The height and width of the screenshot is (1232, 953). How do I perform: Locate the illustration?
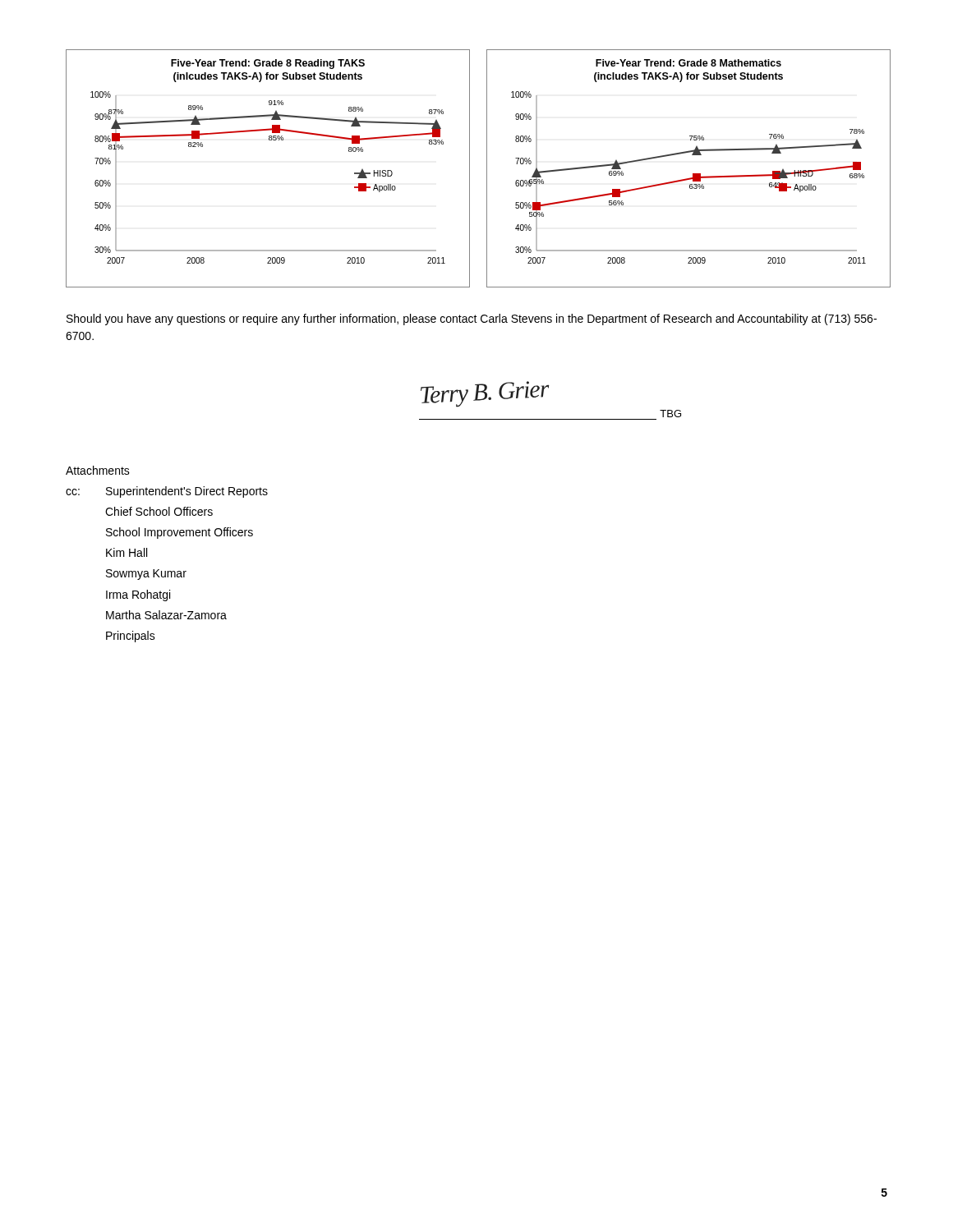point(550,398)
